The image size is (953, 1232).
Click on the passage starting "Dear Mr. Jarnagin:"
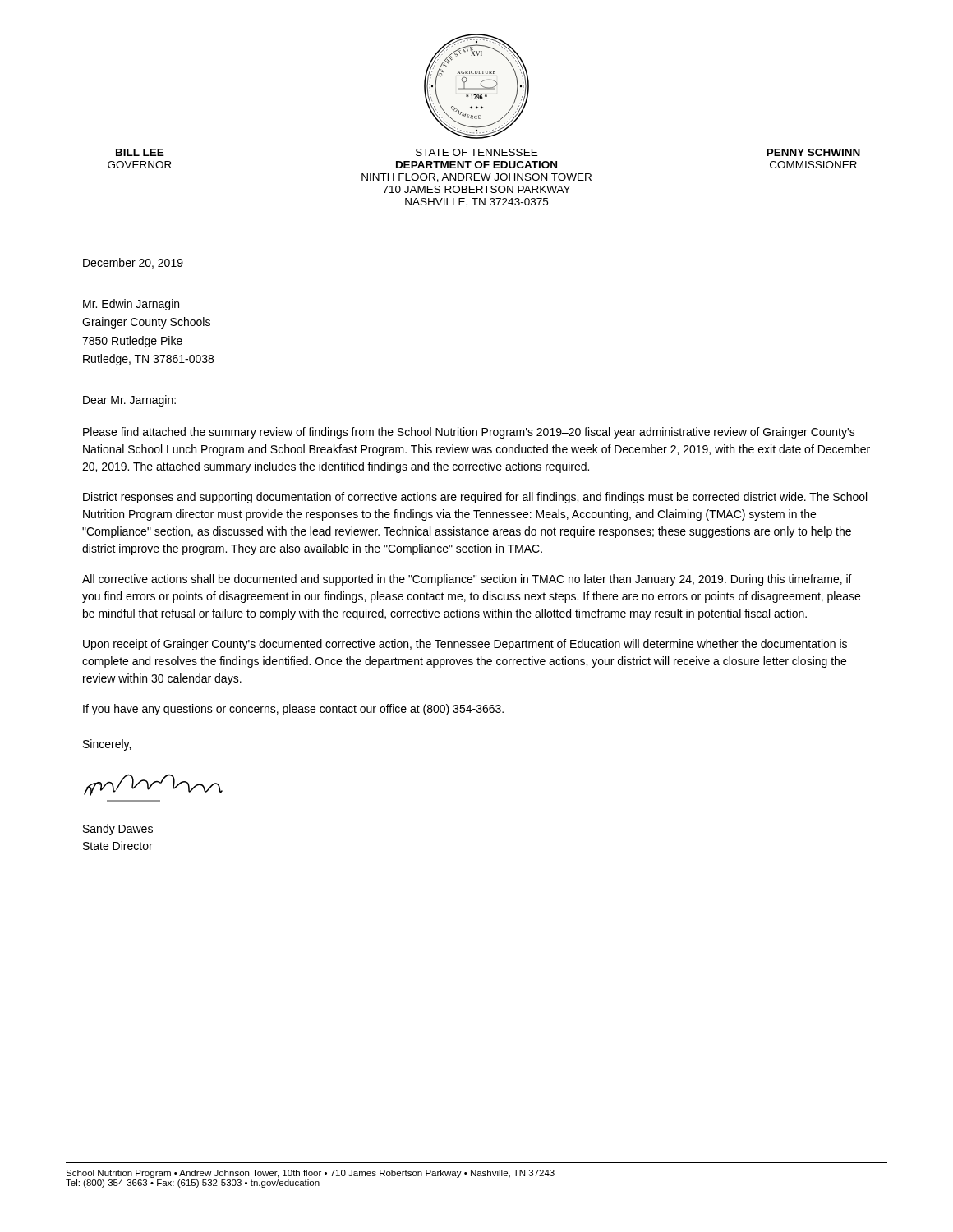click(129, 400)
